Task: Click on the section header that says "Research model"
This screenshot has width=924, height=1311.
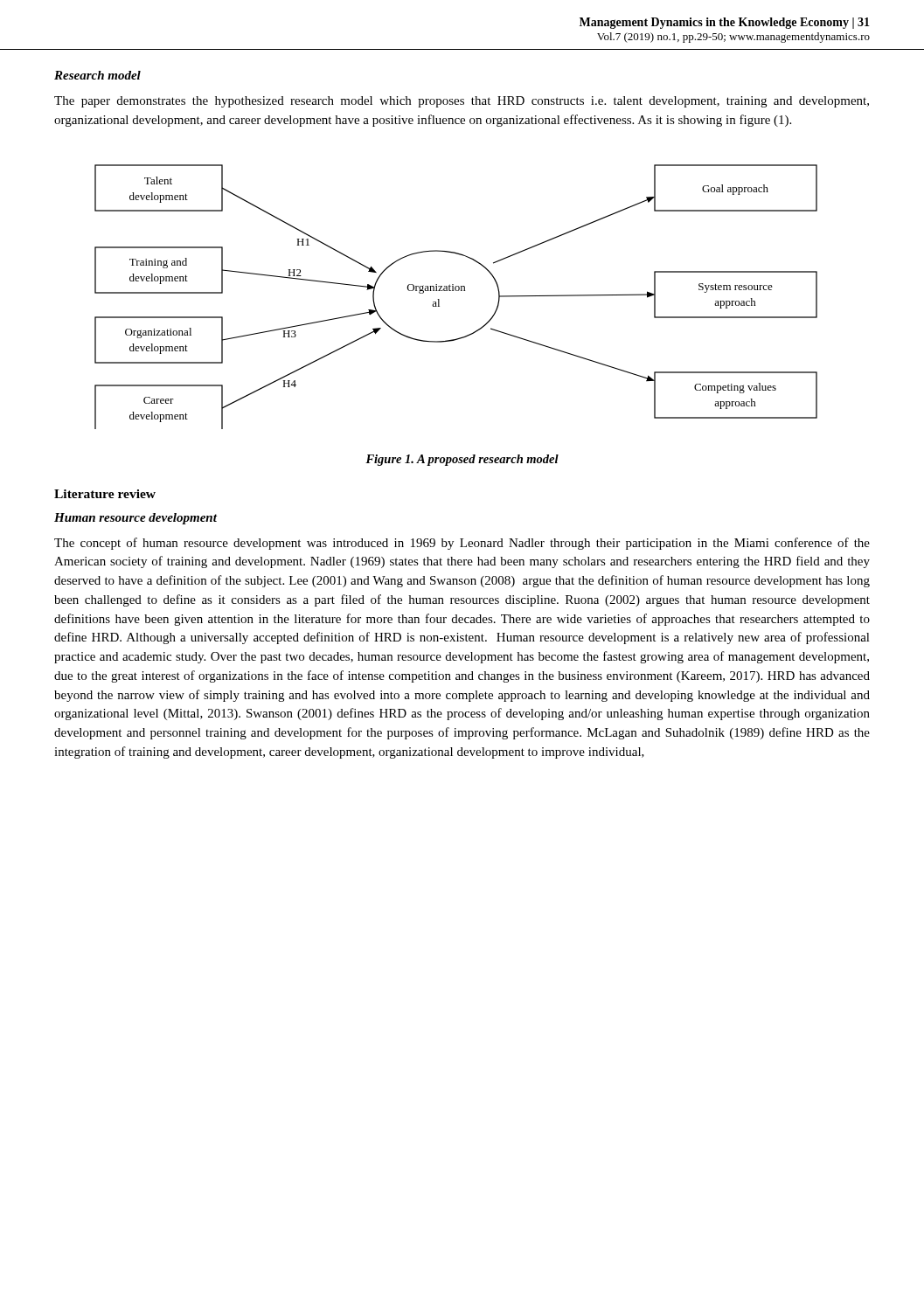Action: 97,75
